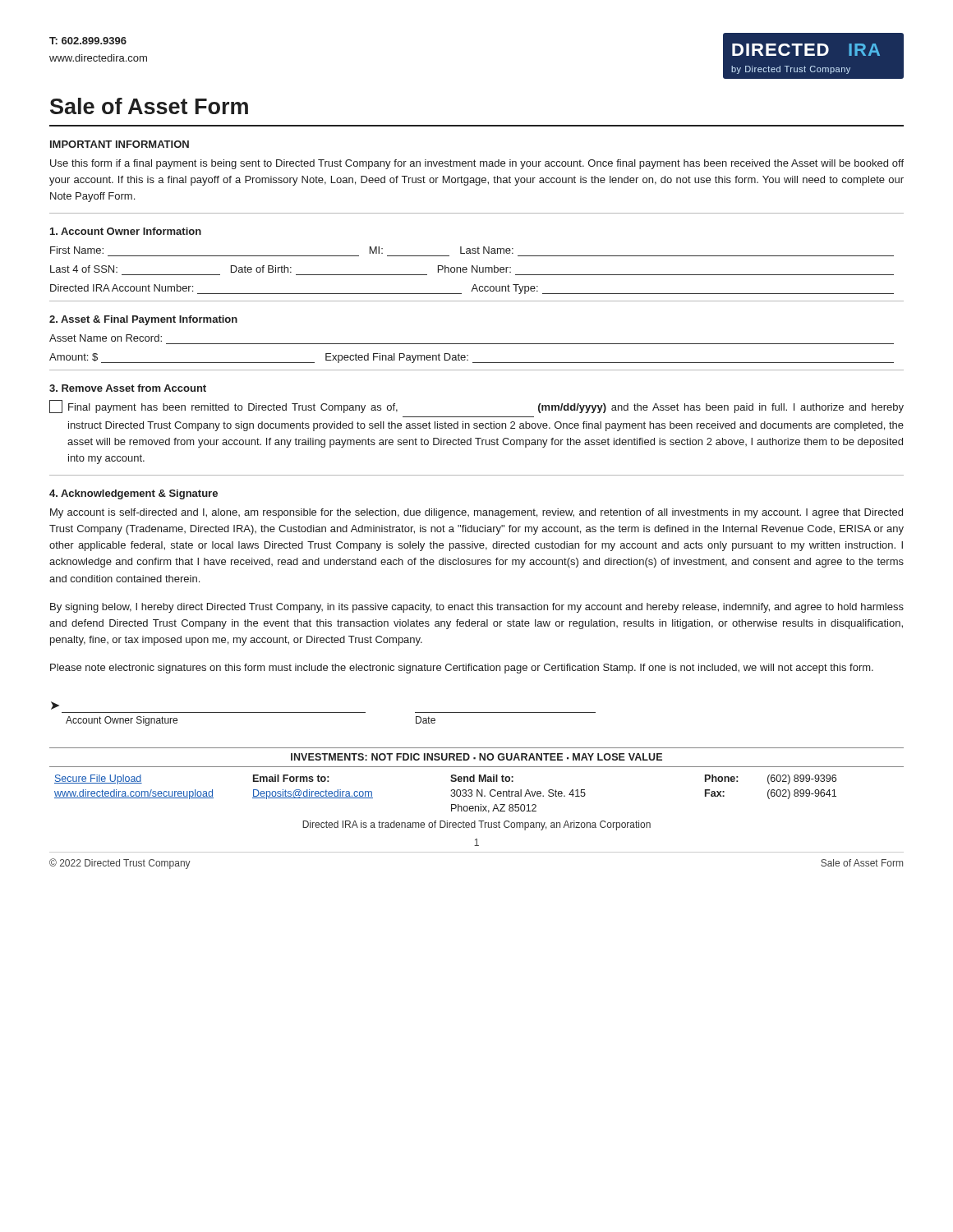Point to the text starting "By signing below,"
This screenshot has height=1232, width=953.
pos(476,623)
